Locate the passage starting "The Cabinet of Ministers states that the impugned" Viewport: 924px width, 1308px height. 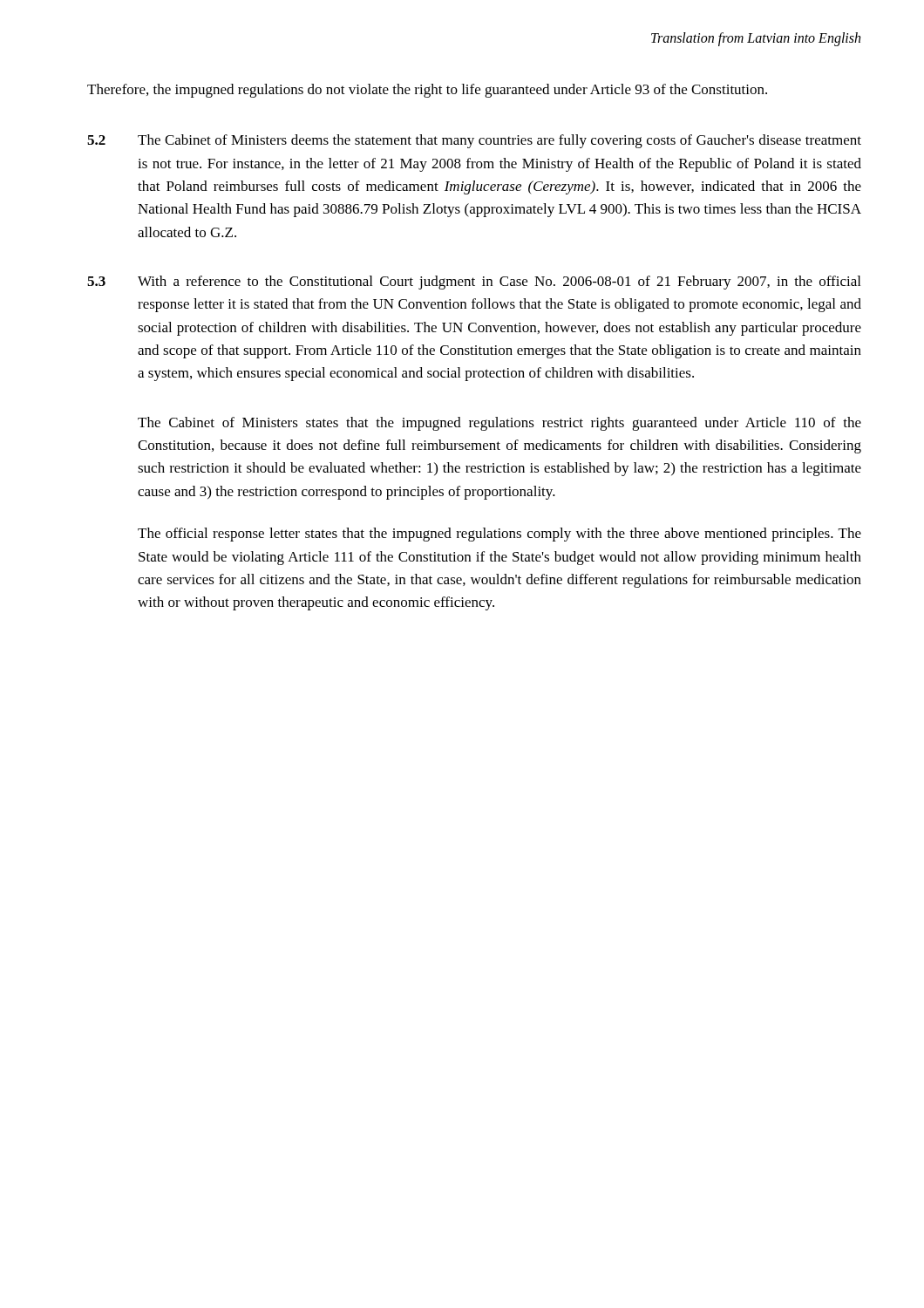pos(500,457)
